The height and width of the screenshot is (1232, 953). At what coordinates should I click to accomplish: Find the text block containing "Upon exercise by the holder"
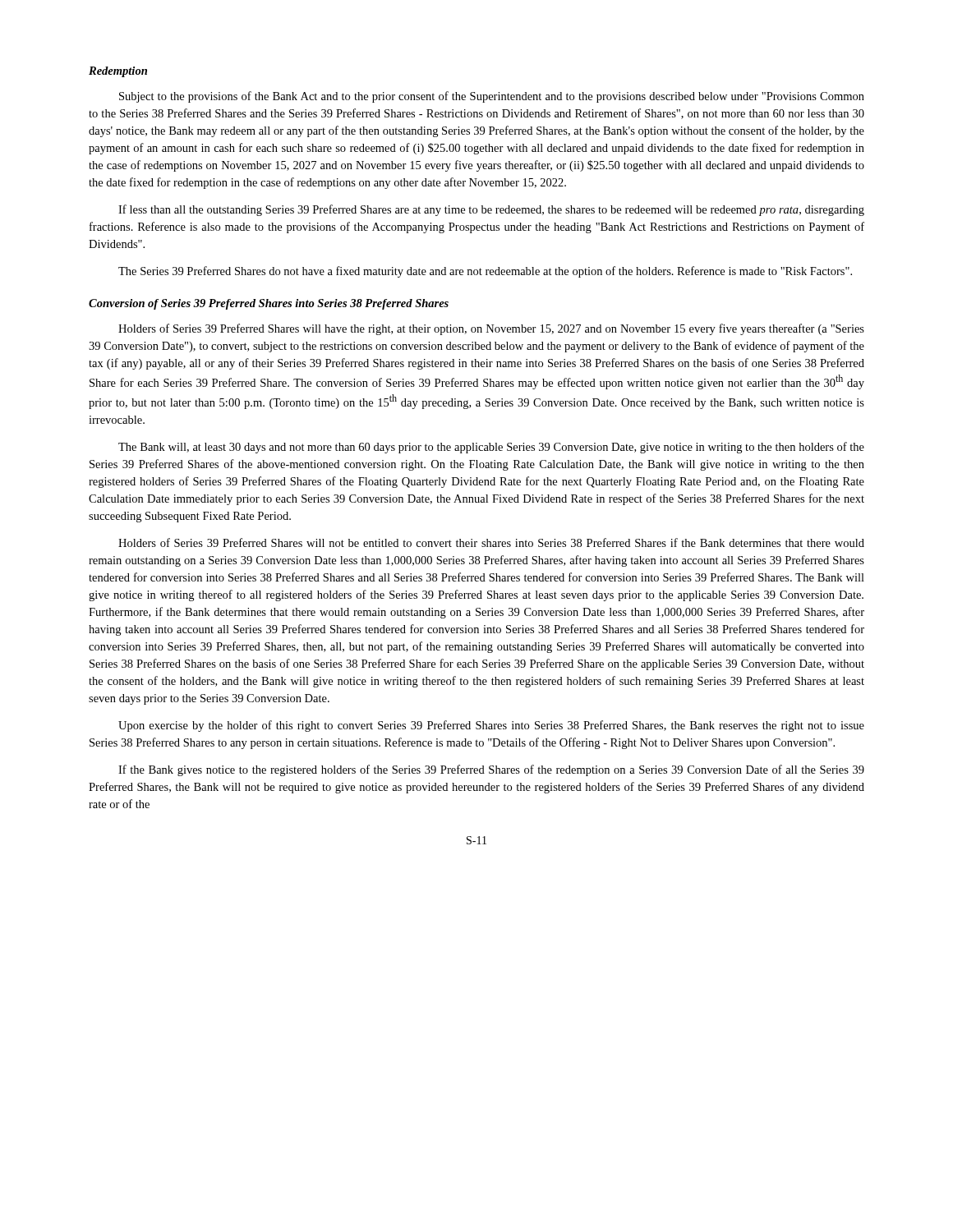(476, 734)
